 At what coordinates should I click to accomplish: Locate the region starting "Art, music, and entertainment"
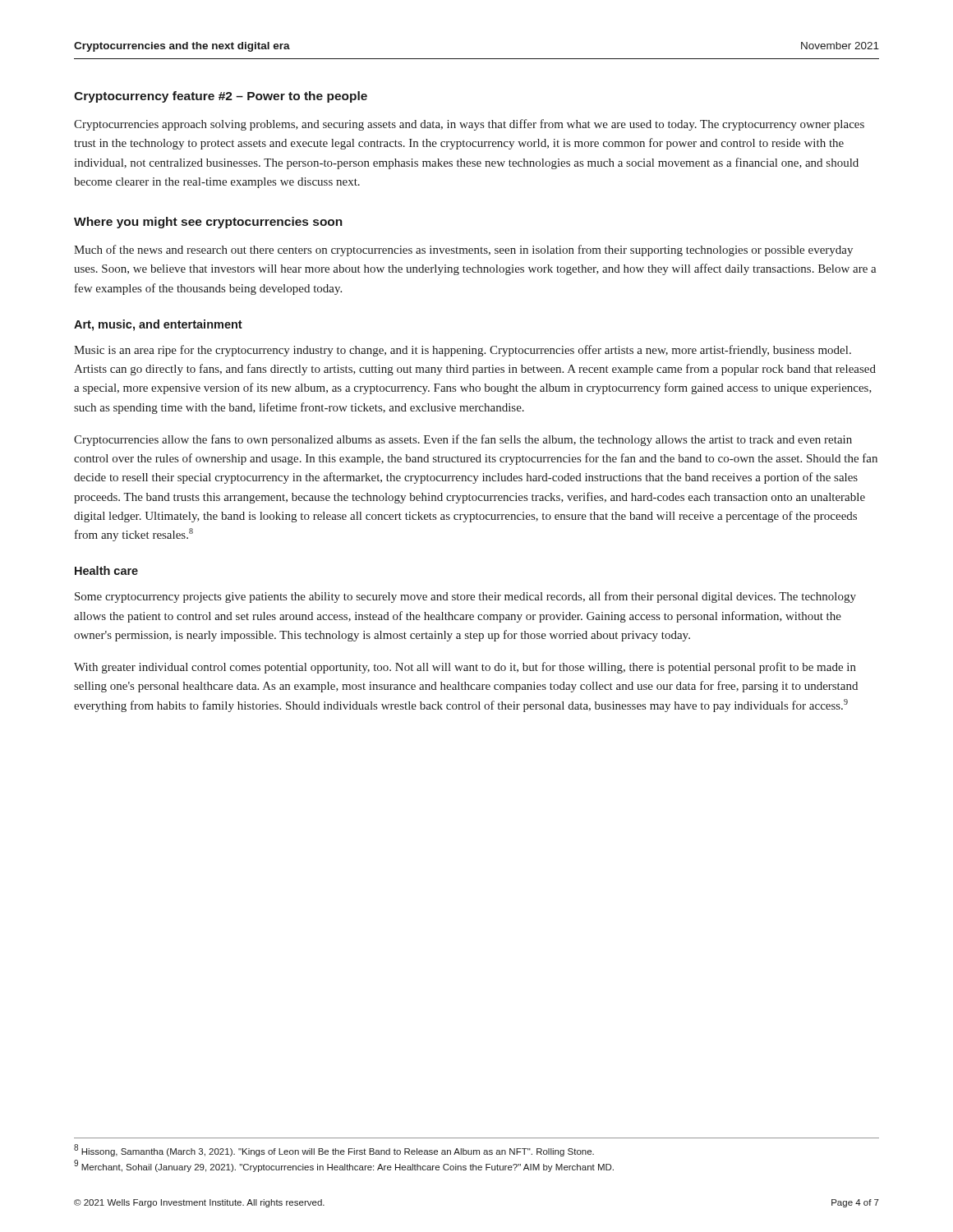pyautogui.click(x=158, y=324)
